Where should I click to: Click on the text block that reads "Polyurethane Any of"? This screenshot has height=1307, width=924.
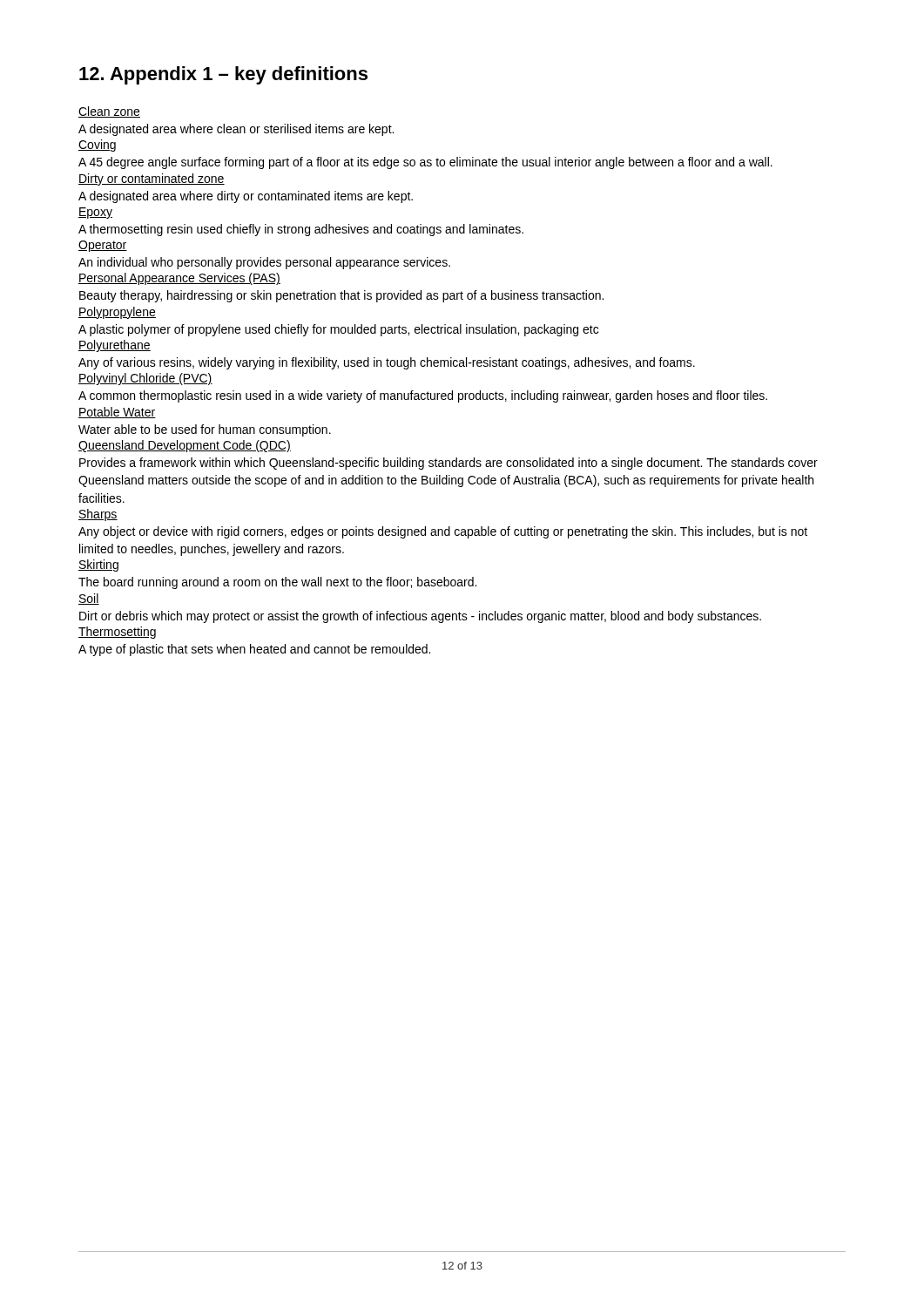462,354
